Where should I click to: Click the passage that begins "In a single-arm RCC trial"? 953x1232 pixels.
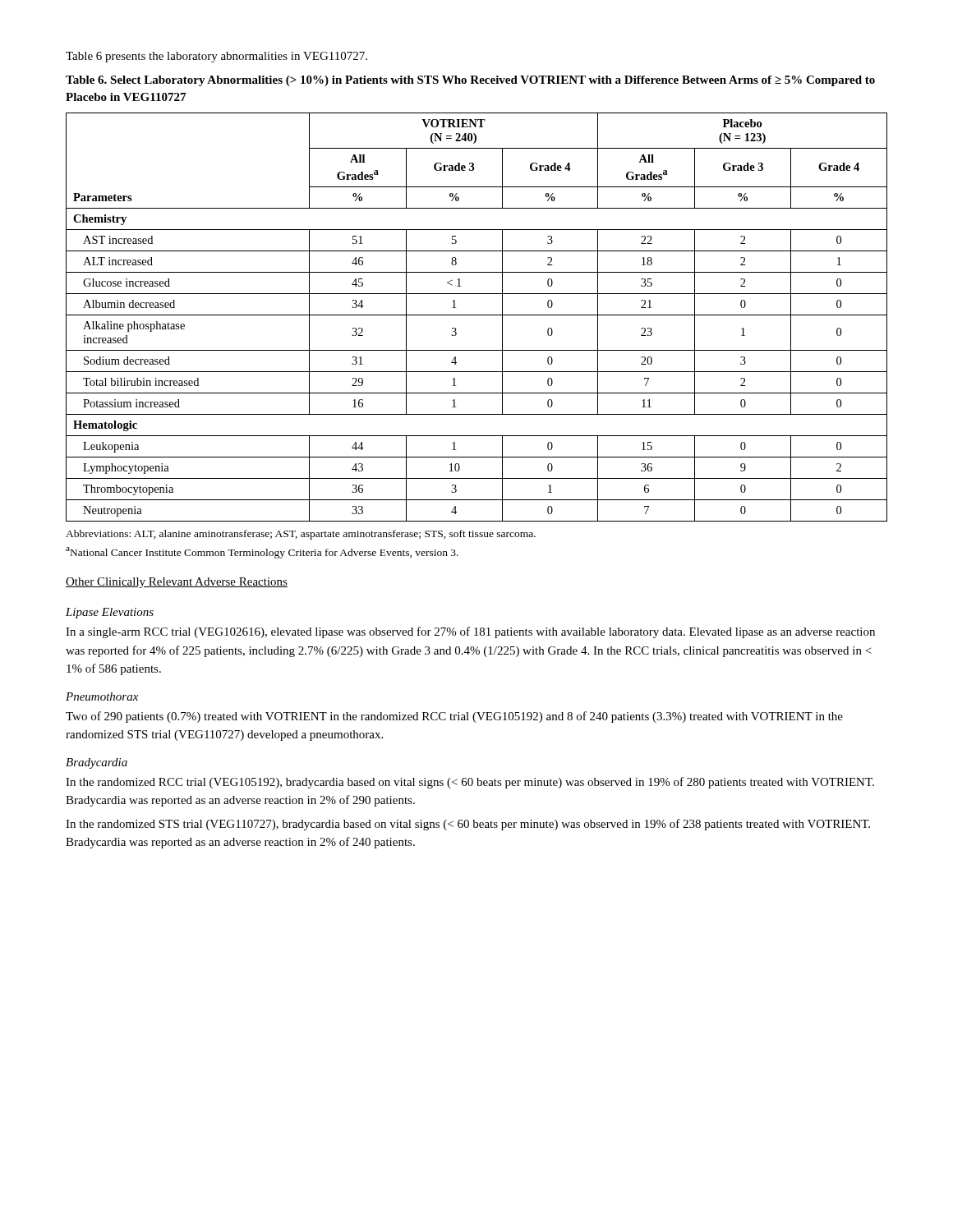click(471, 650)
